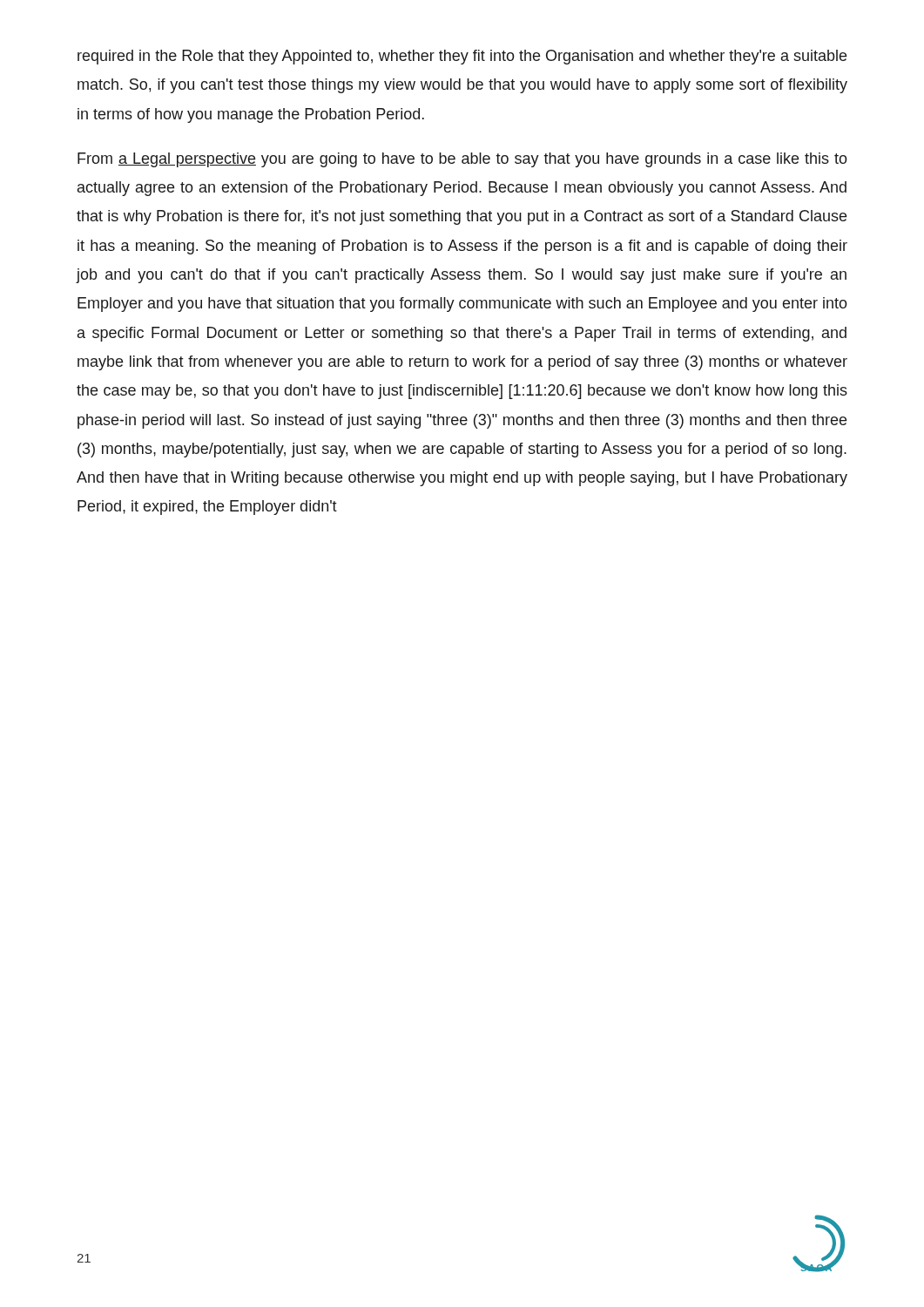Find the text block that reads "required in the Role that they"
The image size is (924, 1307).
coord(462,282)
